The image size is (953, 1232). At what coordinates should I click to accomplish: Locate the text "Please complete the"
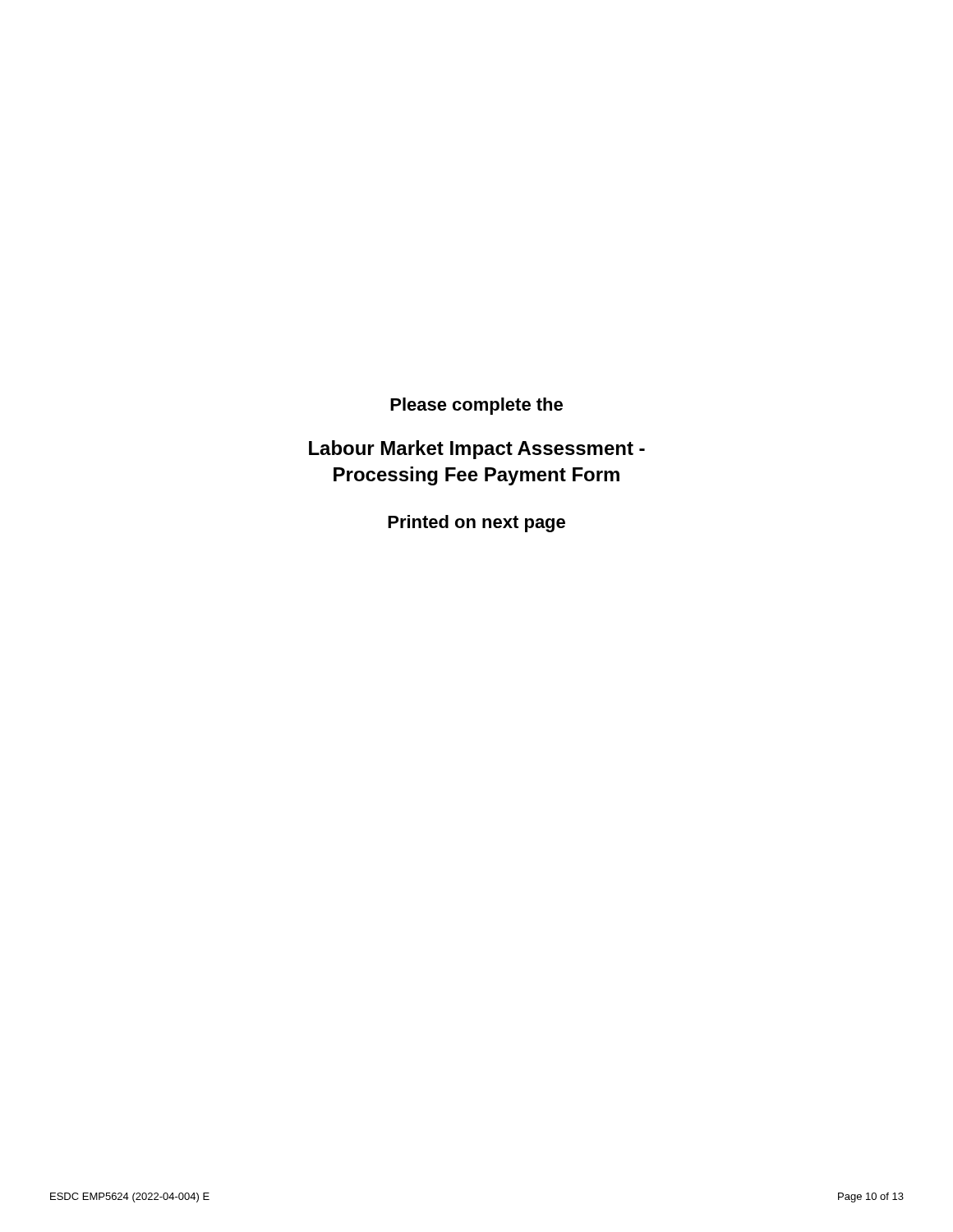(476, 405)
